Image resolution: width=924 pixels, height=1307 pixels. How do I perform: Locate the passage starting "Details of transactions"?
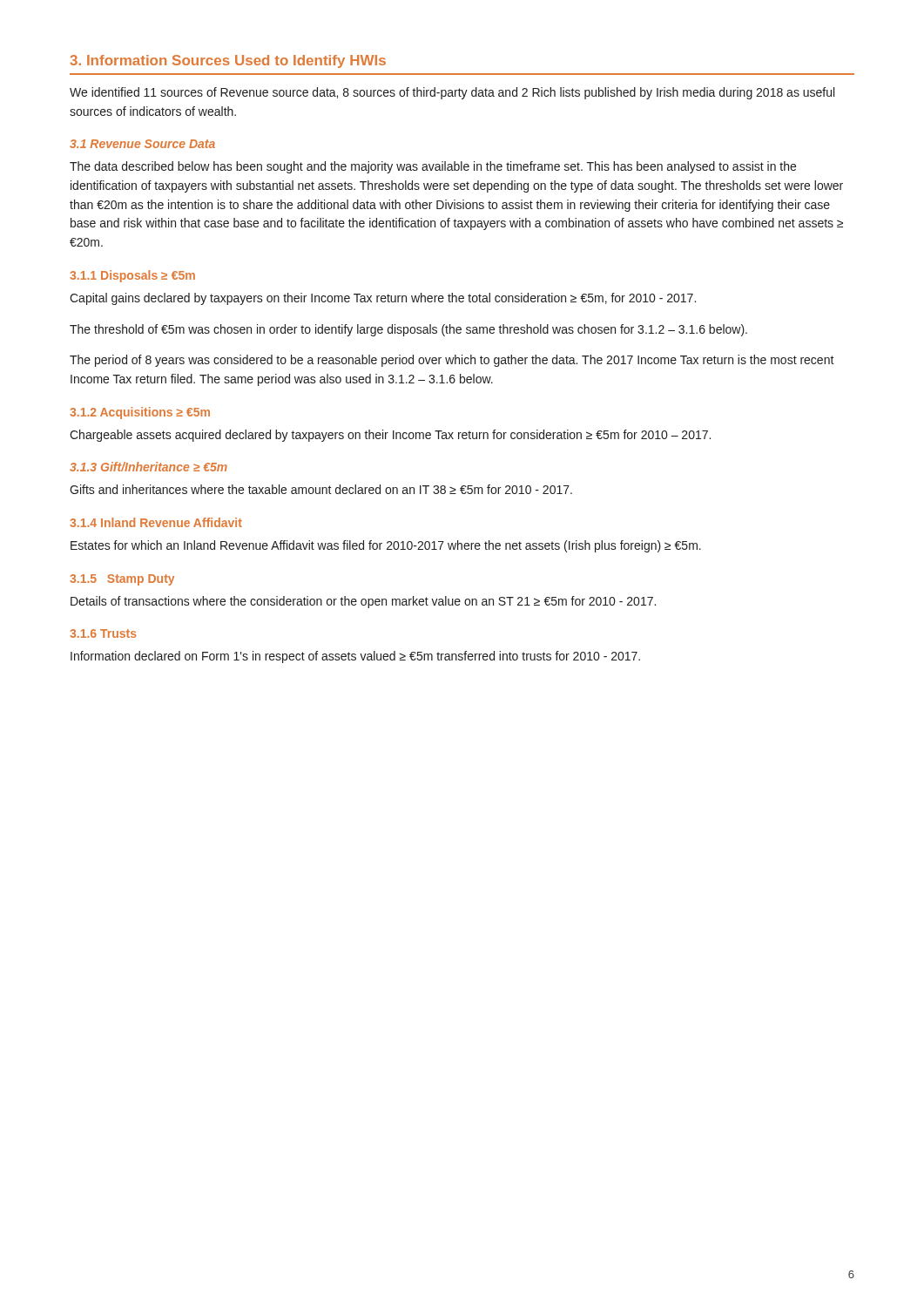(363, 601)
